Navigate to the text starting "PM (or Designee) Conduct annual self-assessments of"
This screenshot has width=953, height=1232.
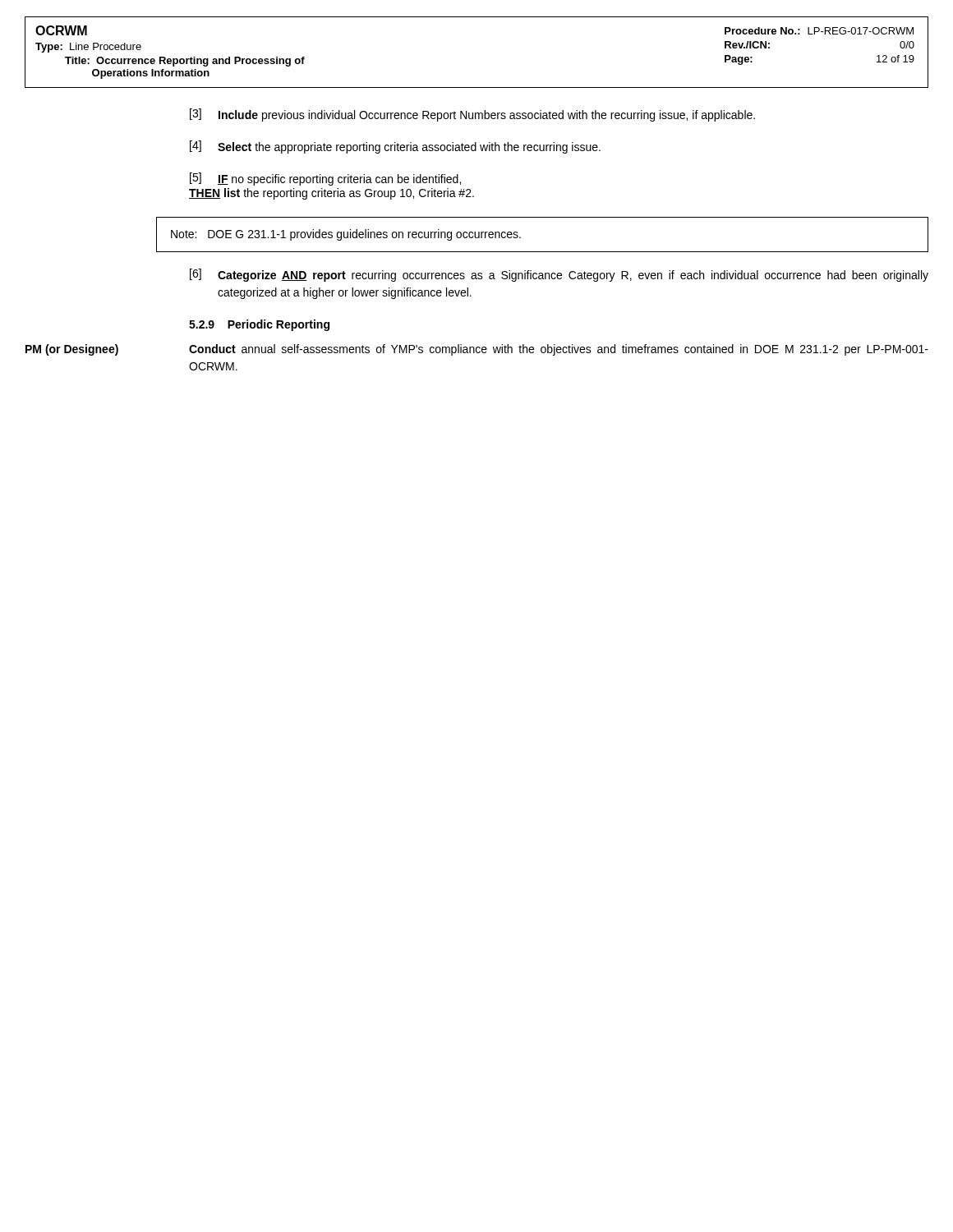point(476,358)
